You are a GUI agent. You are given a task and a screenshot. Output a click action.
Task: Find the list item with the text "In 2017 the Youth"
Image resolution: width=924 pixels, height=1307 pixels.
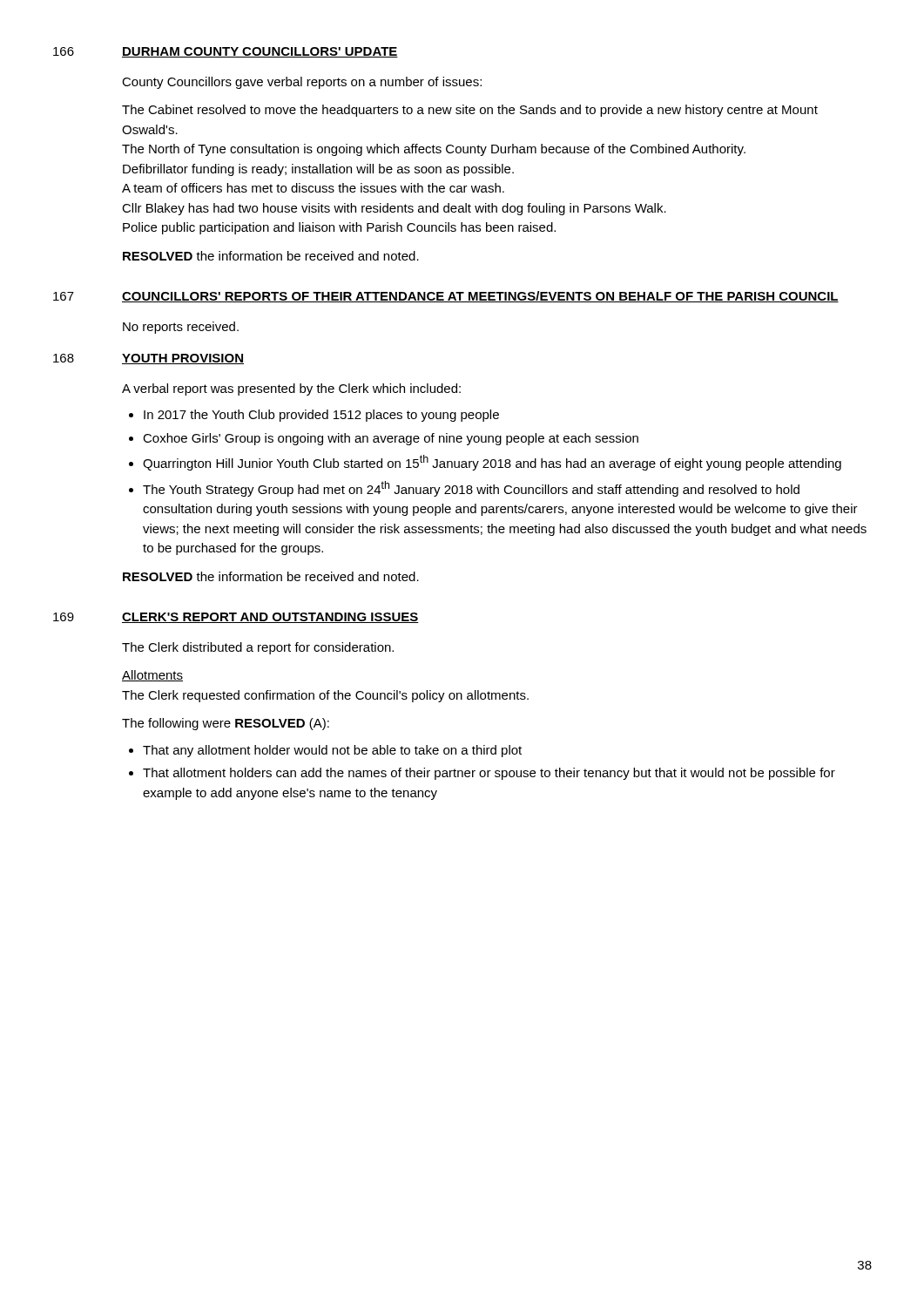tap(321, 414)
